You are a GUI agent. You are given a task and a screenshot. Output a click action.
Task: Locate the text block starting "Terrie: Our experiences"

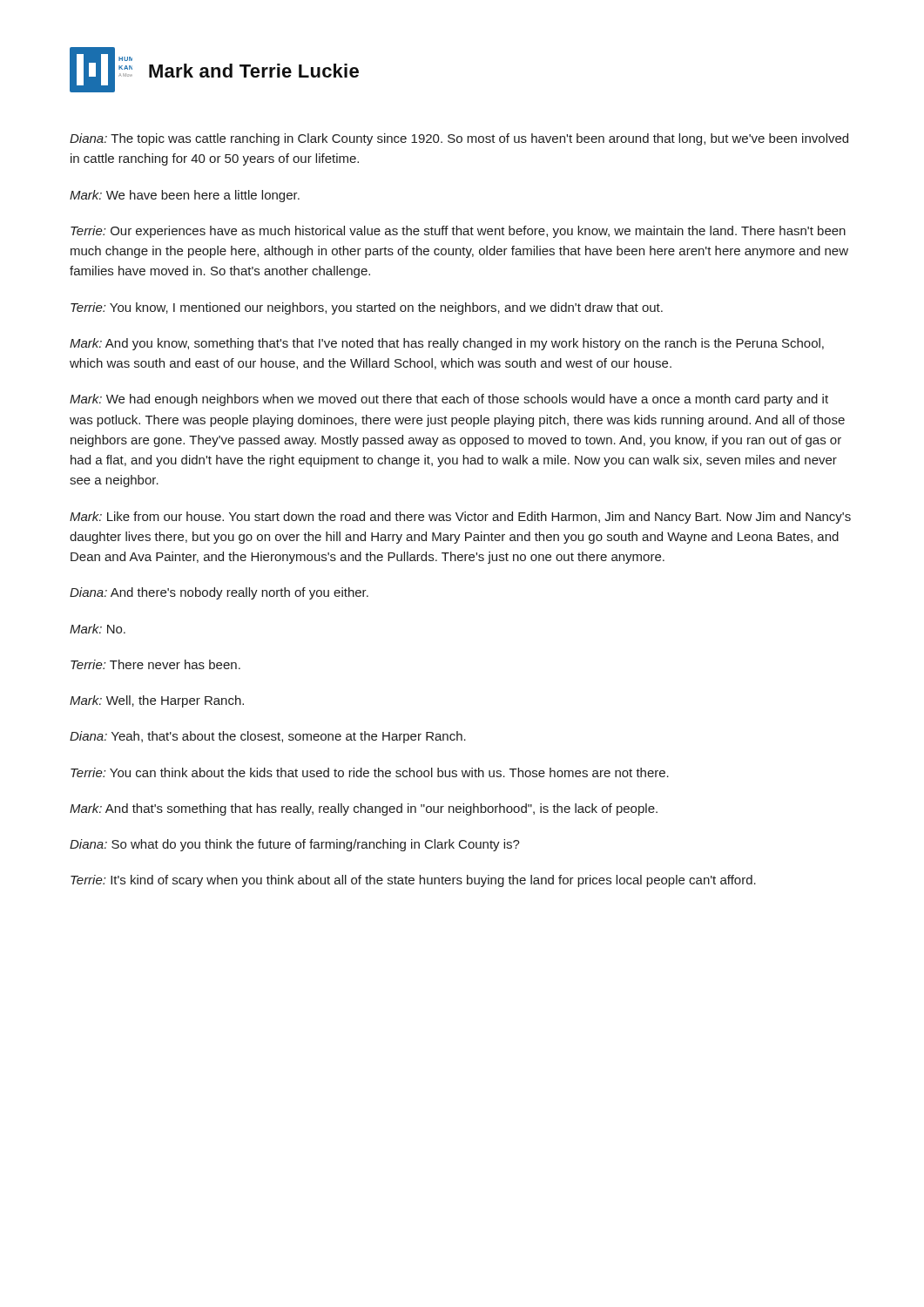click(459, 250)
